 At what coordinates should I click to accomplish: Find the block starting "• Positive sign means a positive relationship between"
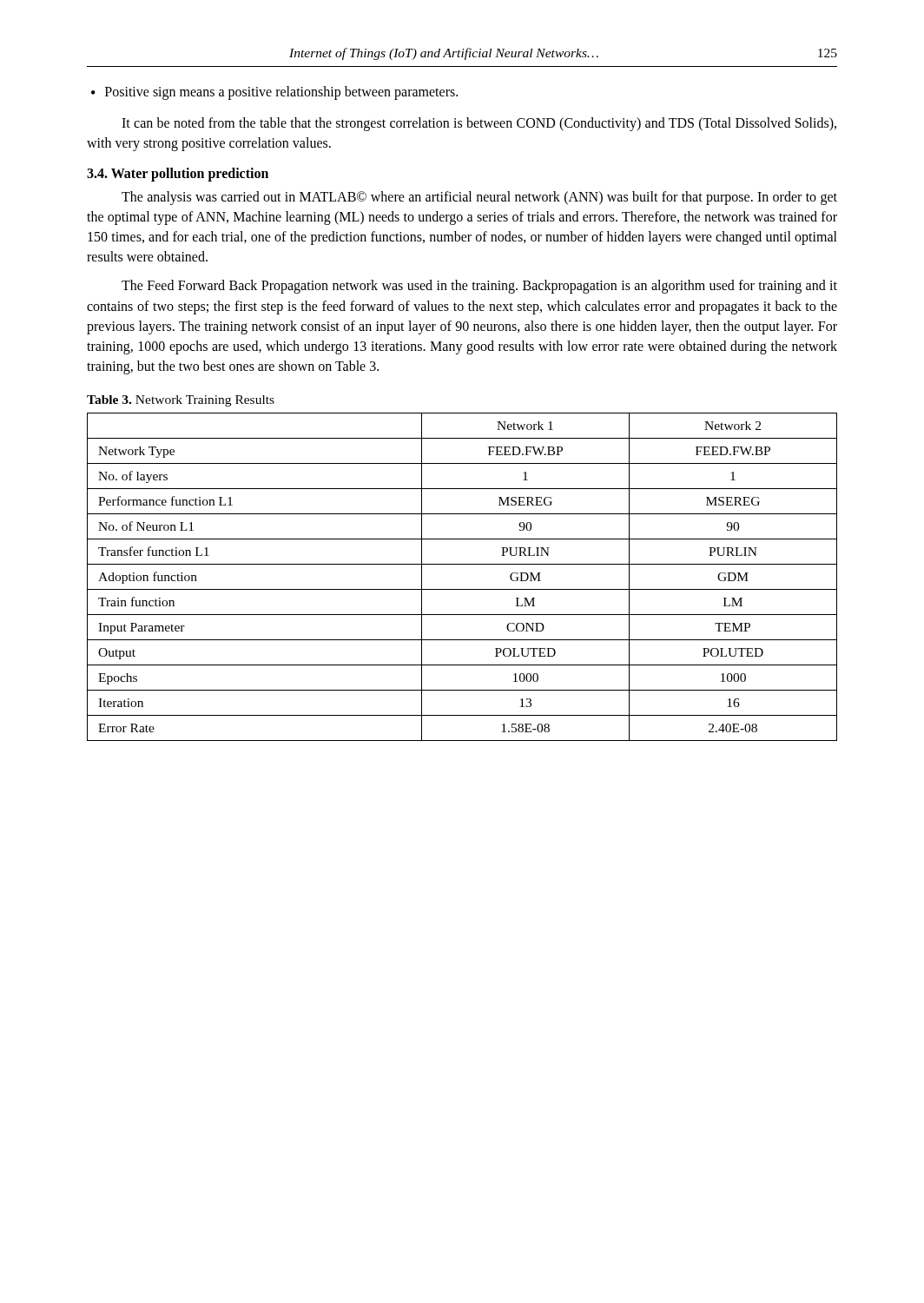click(x=464, y=93)
